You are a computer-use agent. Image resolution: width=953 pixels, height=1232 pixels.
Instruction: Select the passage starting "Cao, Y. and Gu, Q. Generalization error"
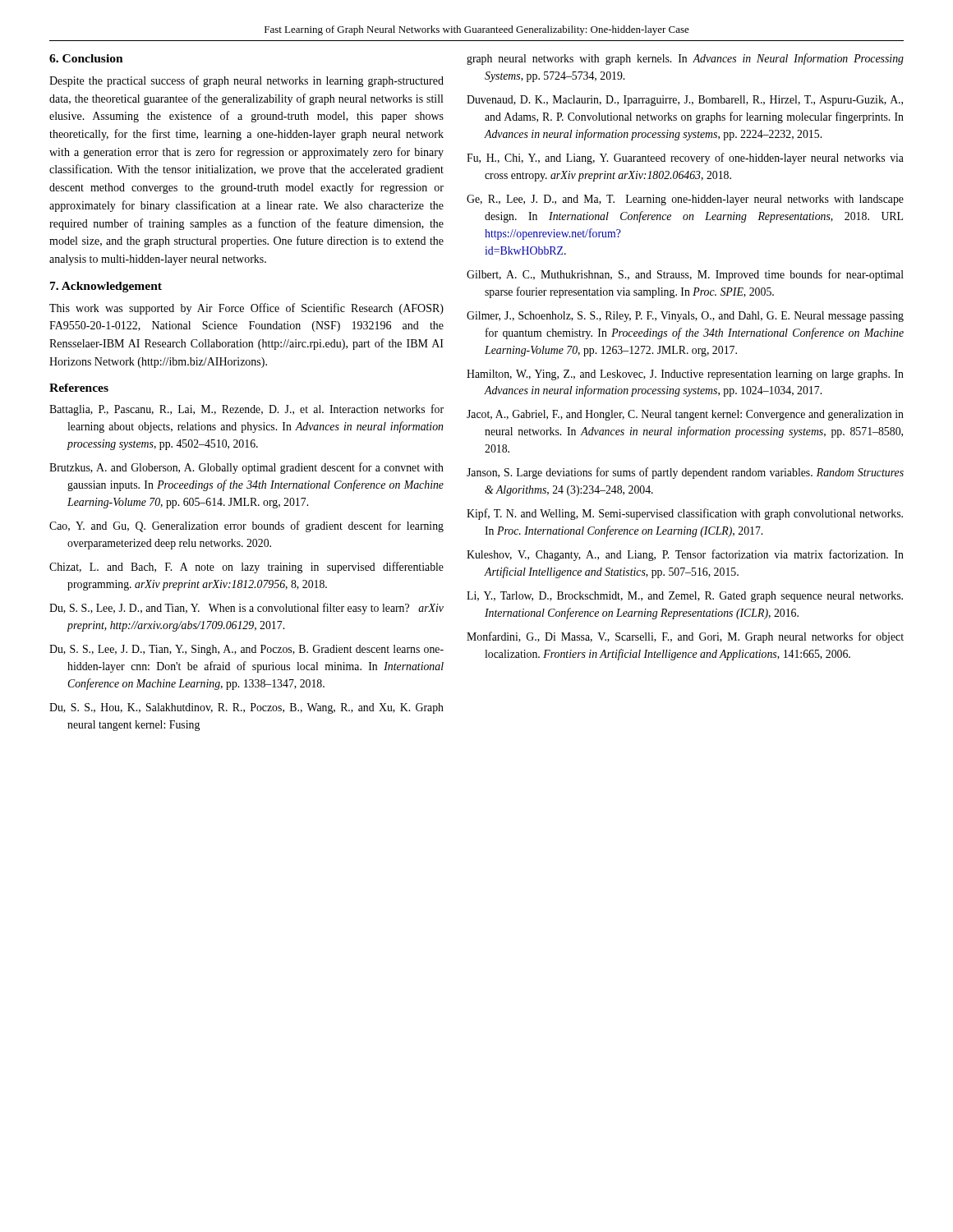(246, 535)
